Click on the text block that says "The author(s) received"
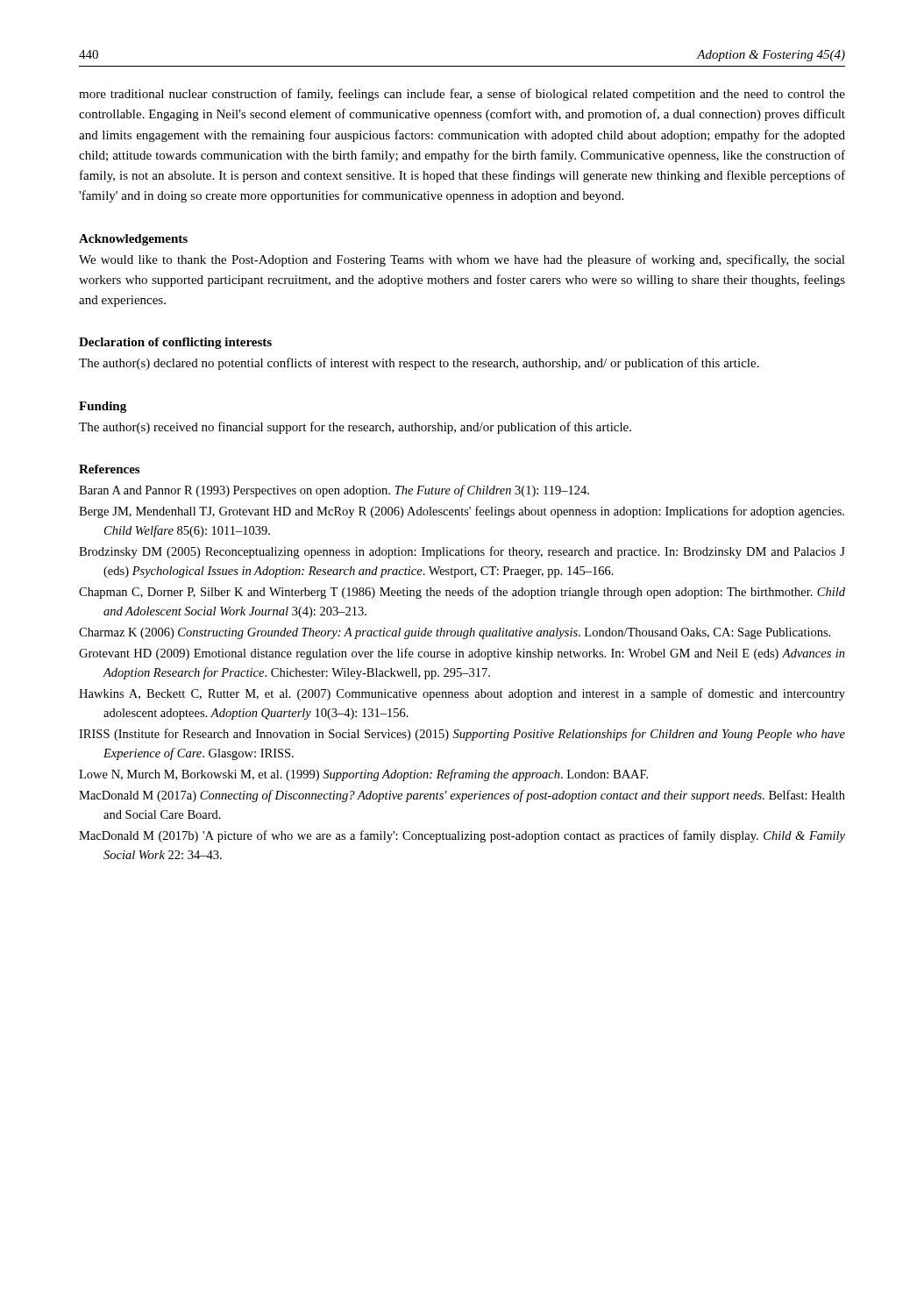924x1315 pixels. click(356, 427)
